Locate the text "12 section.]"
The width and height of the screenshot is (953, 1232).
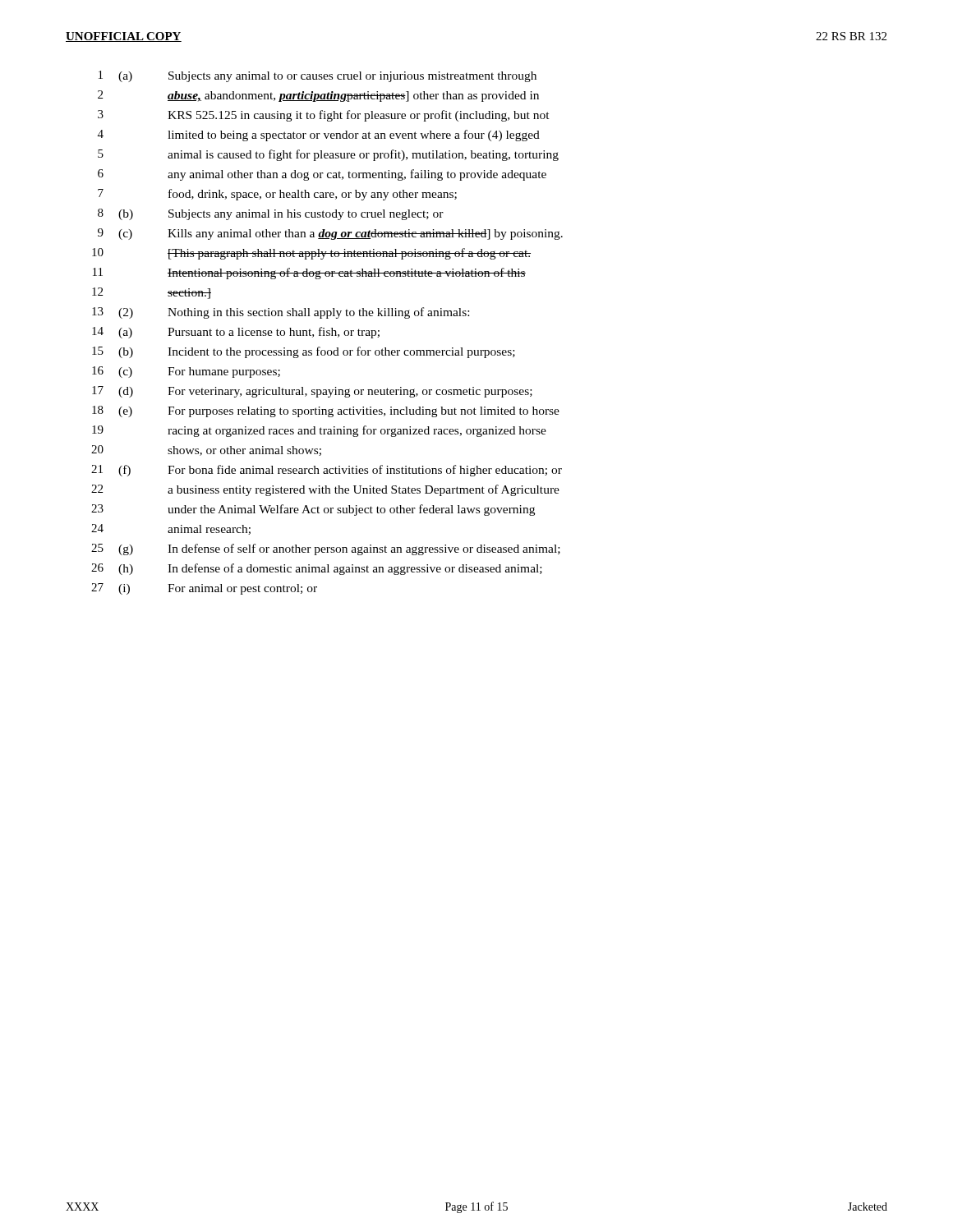click(x=94, y=293)
